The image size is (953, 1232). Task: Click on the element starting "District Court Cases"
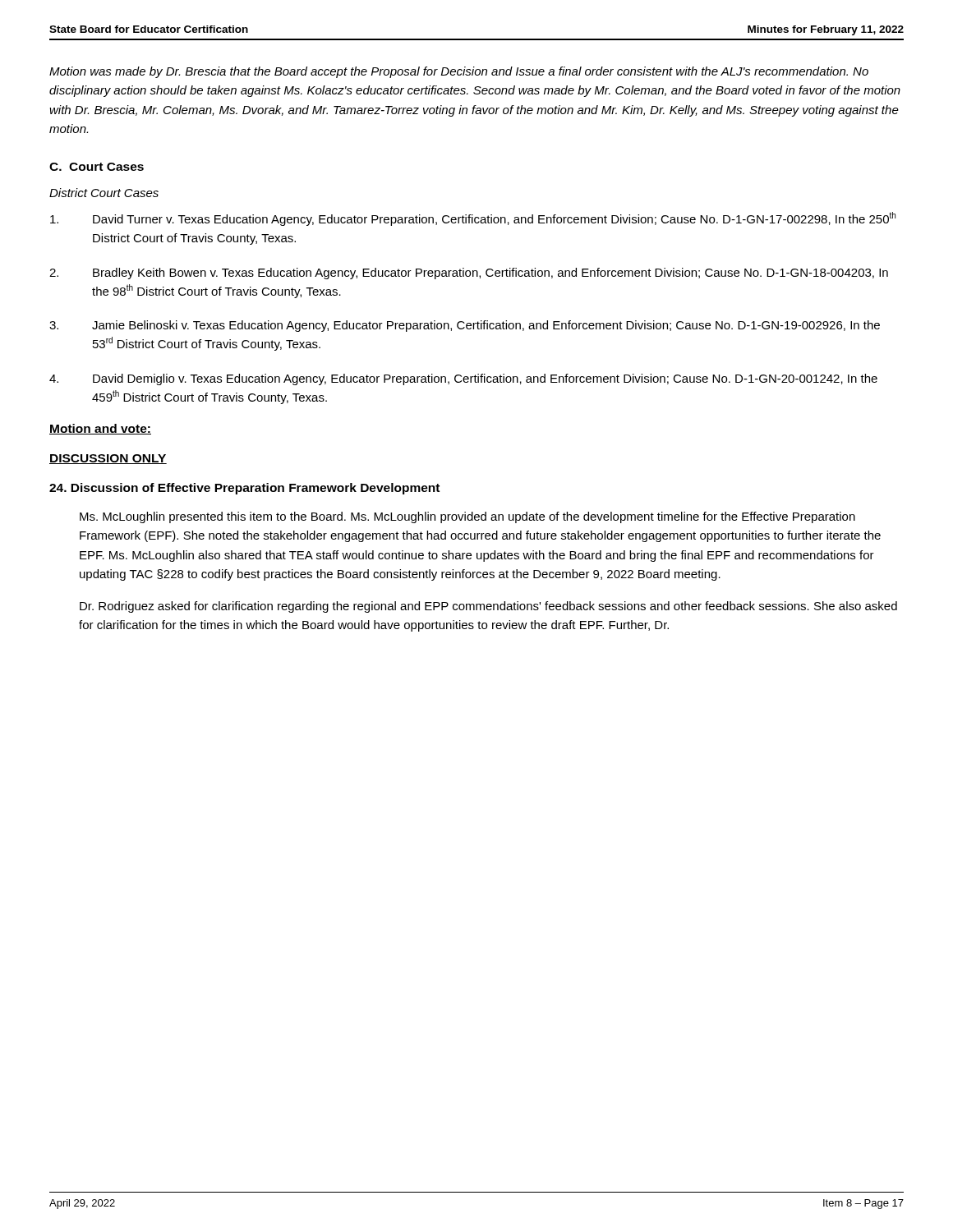(104, 193)
